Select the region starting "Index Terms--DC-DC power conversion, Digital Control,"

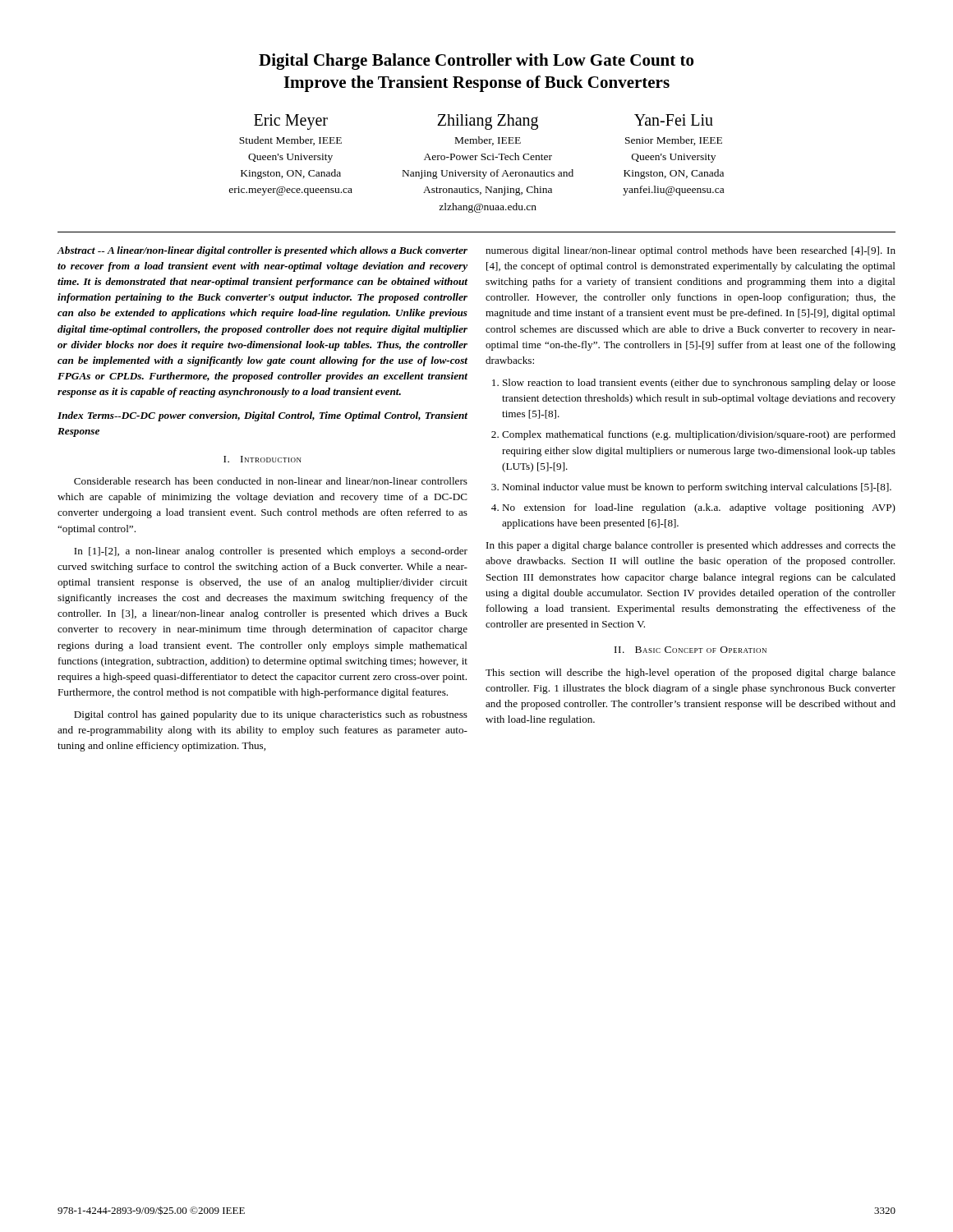pyautogui.click(x=262, y=423)
